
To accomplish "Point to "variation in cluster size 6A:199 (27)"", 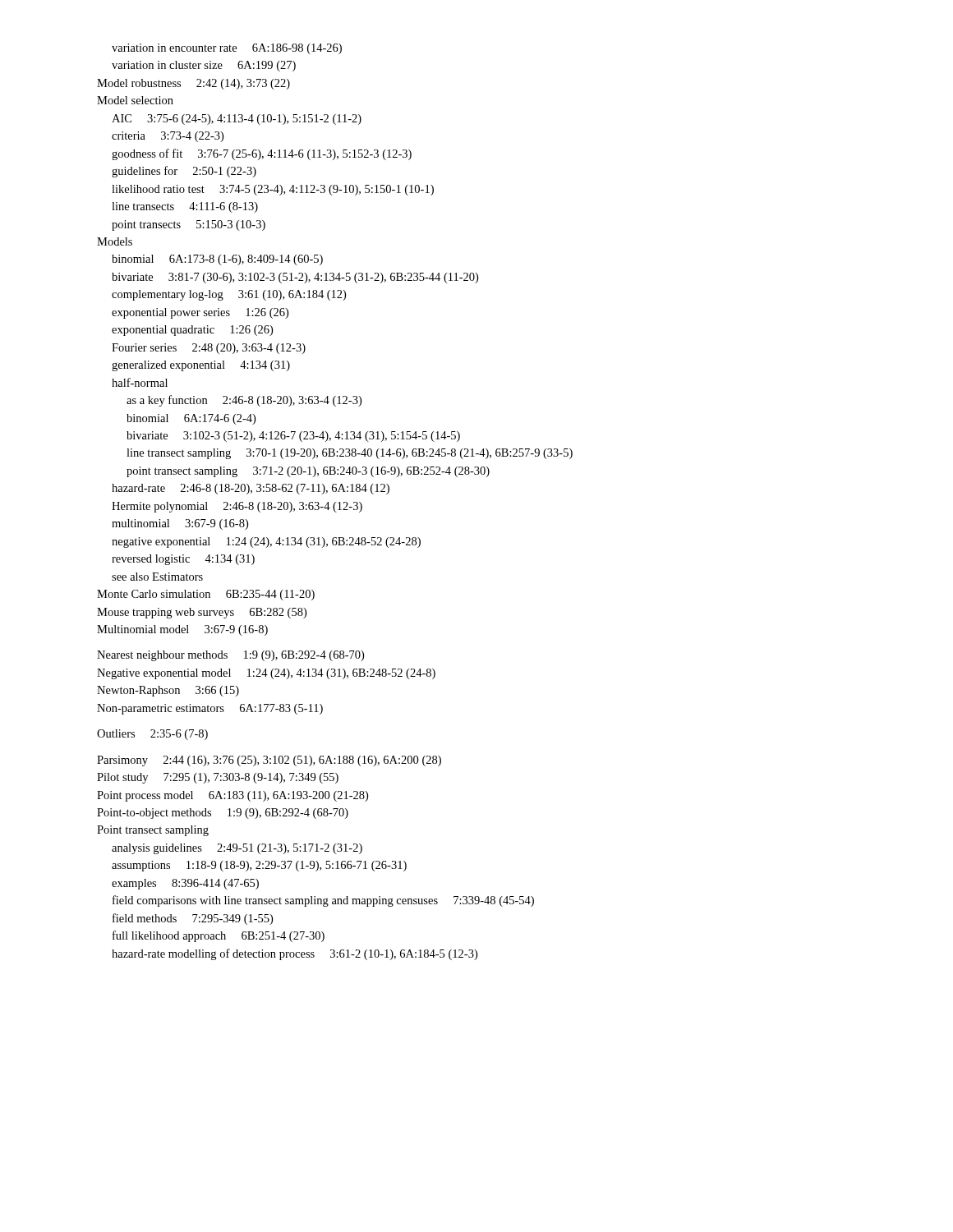I will click(204, 65).
